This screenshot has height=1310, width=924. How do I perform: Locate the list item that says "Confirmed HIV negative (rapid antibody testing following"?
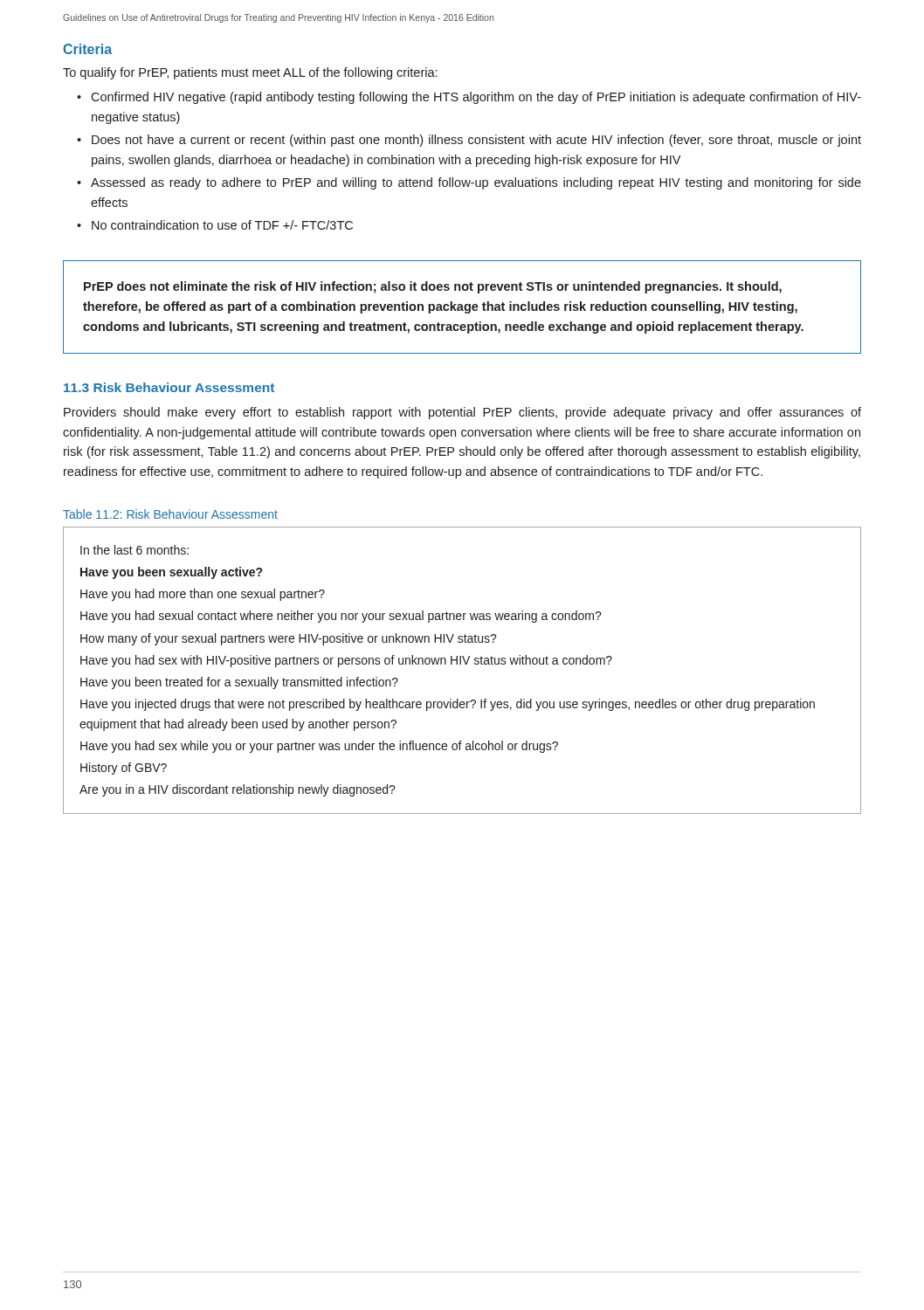tap(476, 107)
